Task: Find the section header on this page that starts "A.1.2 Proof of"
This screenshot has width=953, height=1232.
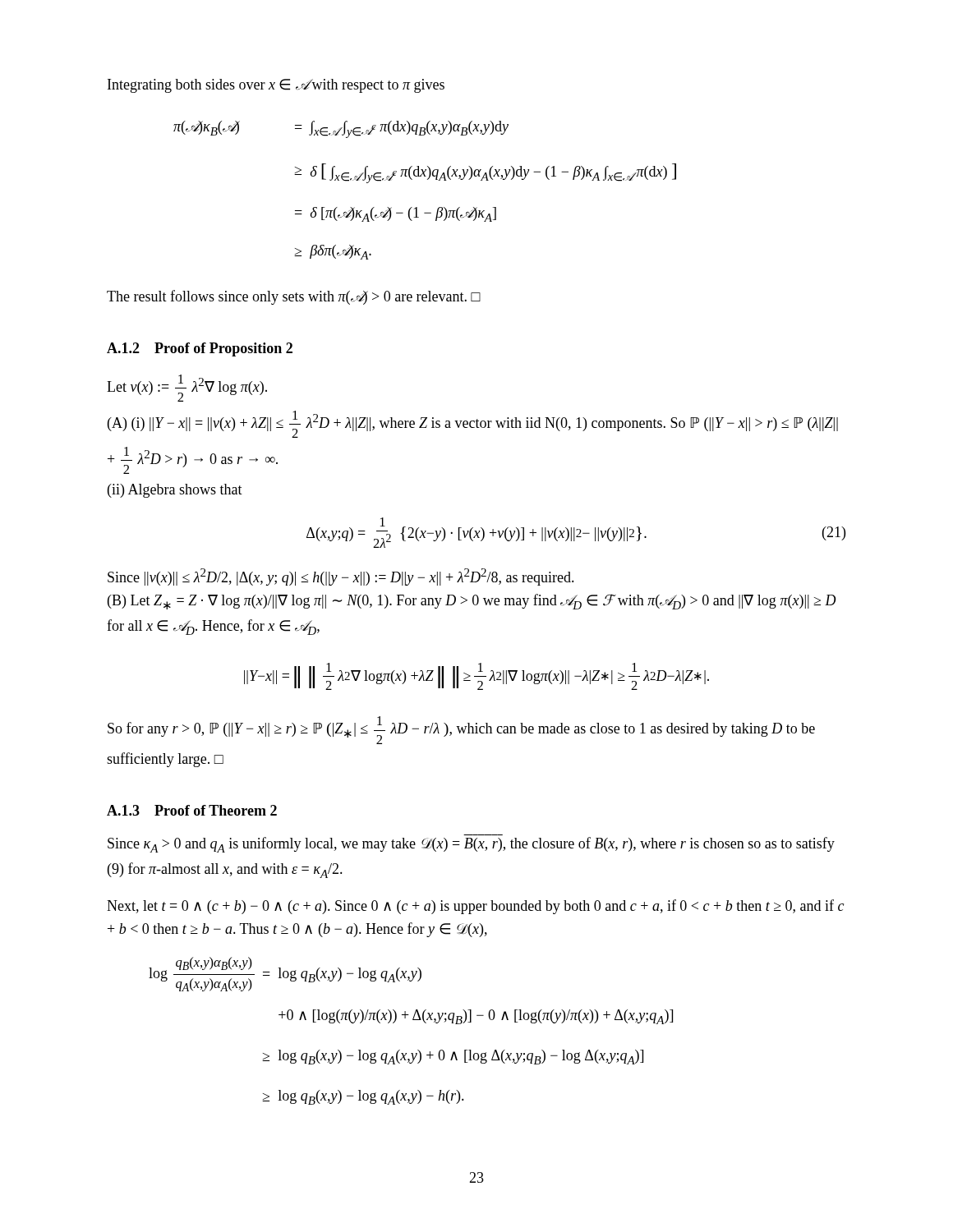Action: click(200, 348)
